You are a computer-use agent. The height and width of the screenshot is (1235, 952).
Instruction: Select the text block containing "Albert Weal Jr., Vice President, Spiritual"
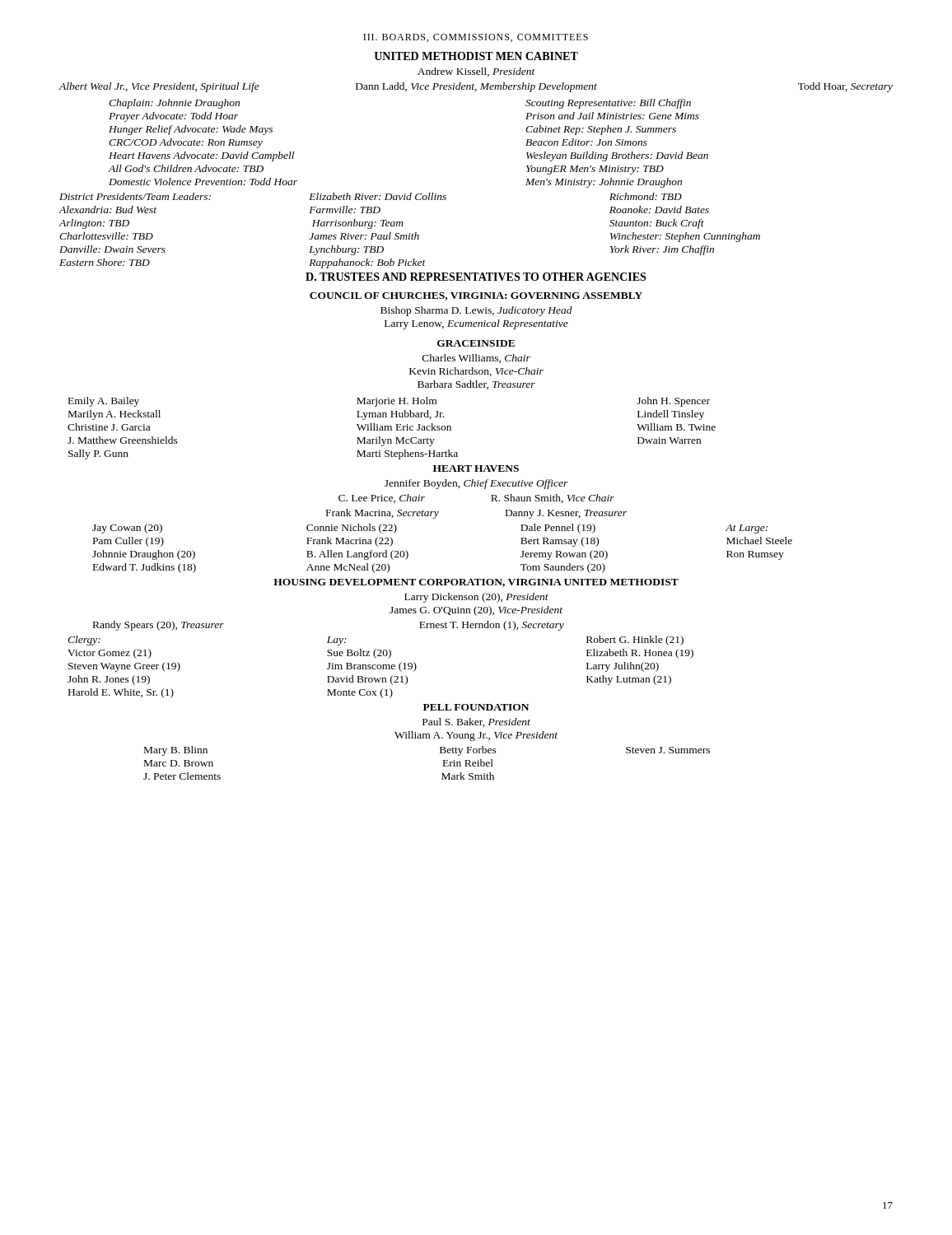(x=476, y=86)
